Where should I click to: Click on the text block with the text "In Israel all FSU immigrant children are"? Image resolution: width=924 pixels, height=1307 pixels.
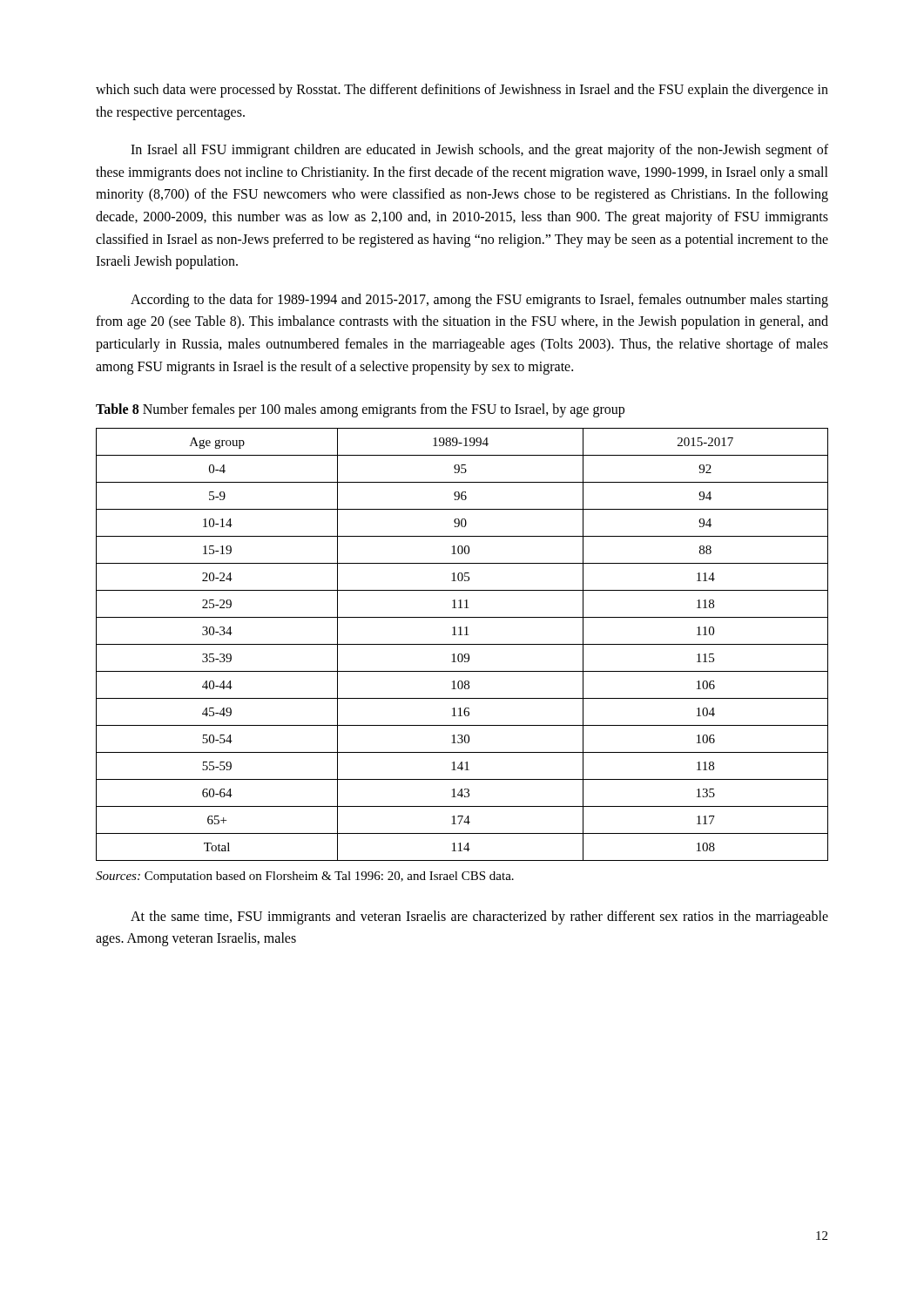pyautogui.click(x=462, y=205)
